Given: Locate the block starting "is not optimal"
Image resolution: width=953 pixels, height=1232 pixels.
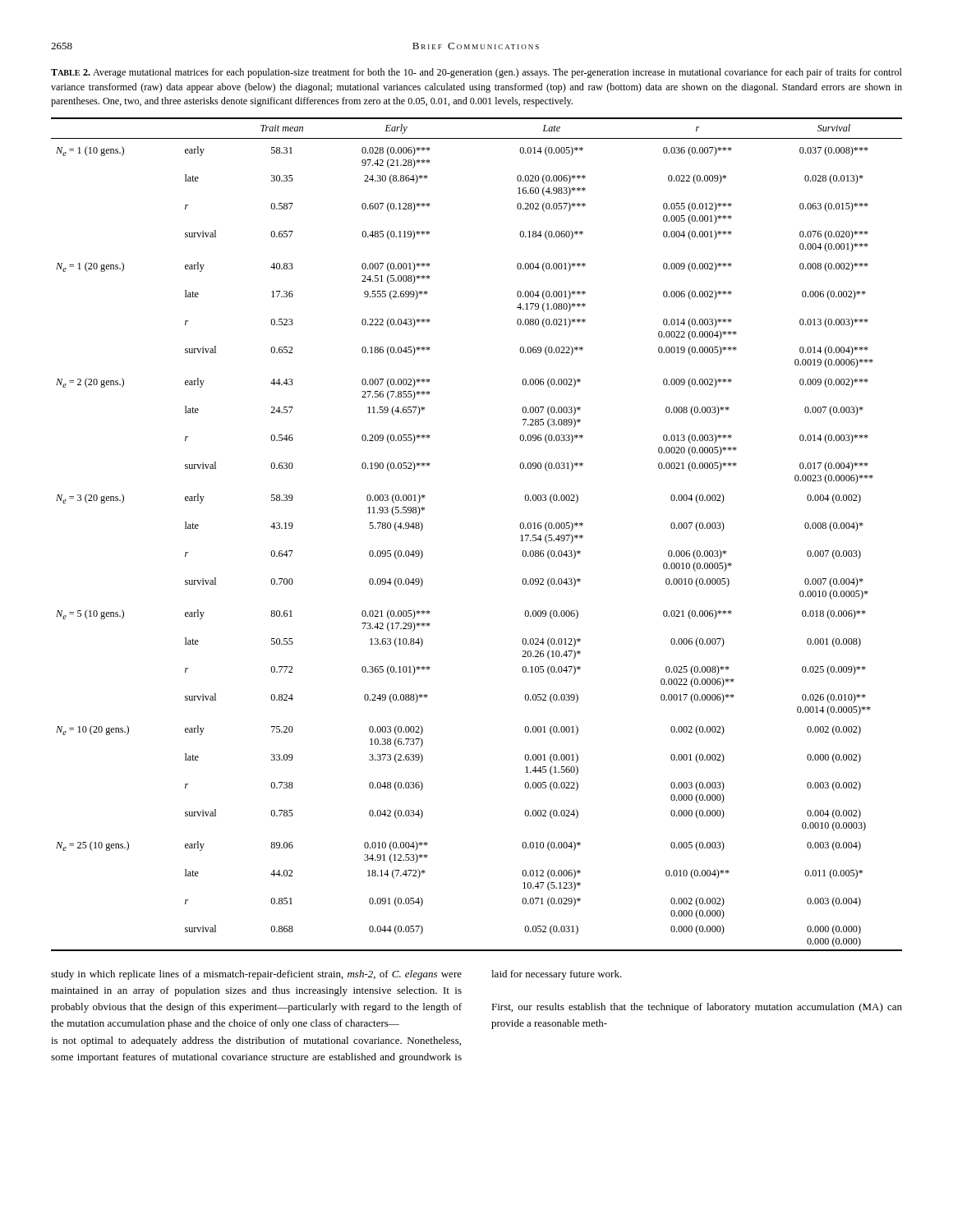Looking at the screenshot, I should point(336,975).
